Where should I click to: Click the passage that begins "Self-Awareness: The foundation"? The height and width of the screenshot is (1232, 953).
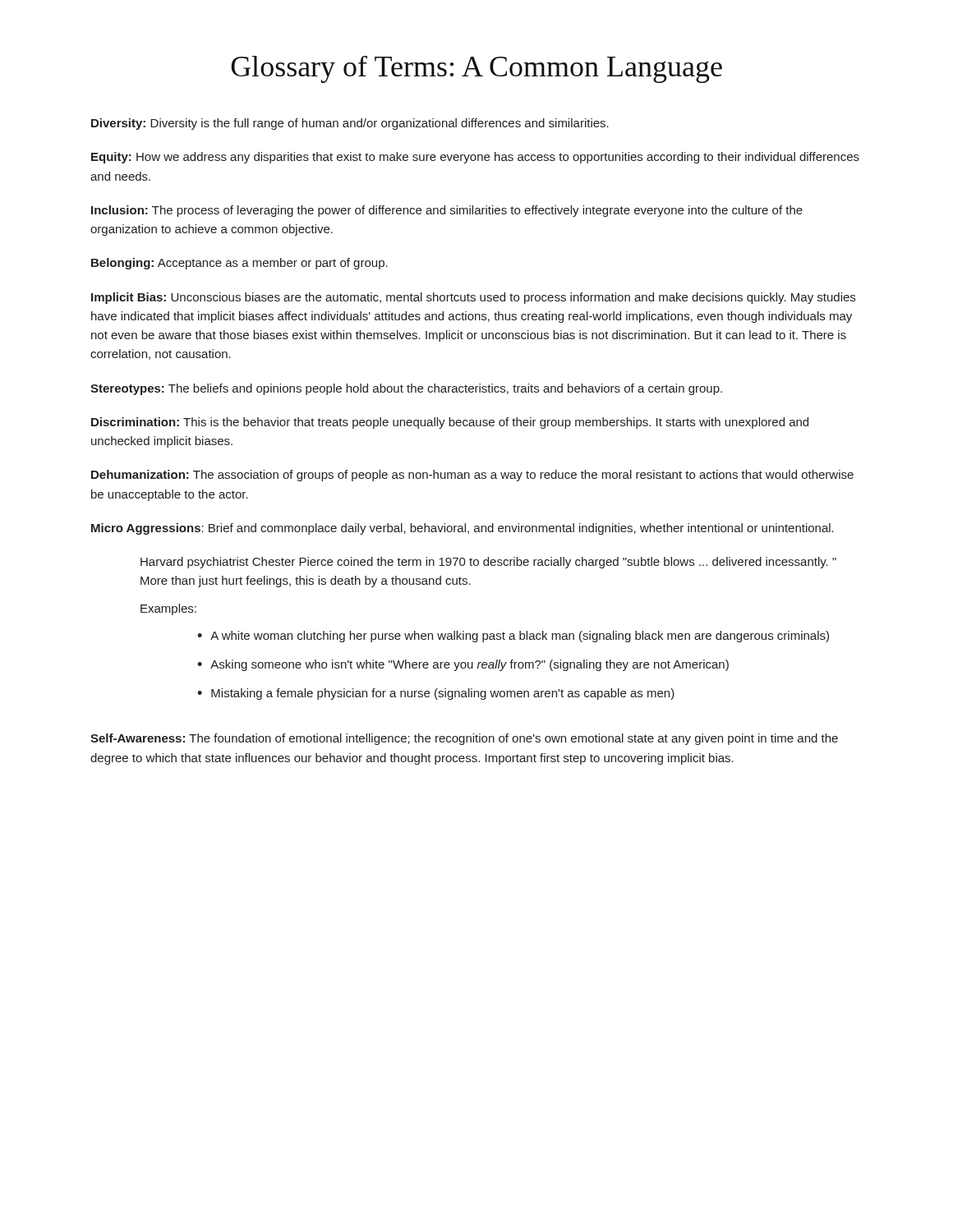[x=464, y=748]
